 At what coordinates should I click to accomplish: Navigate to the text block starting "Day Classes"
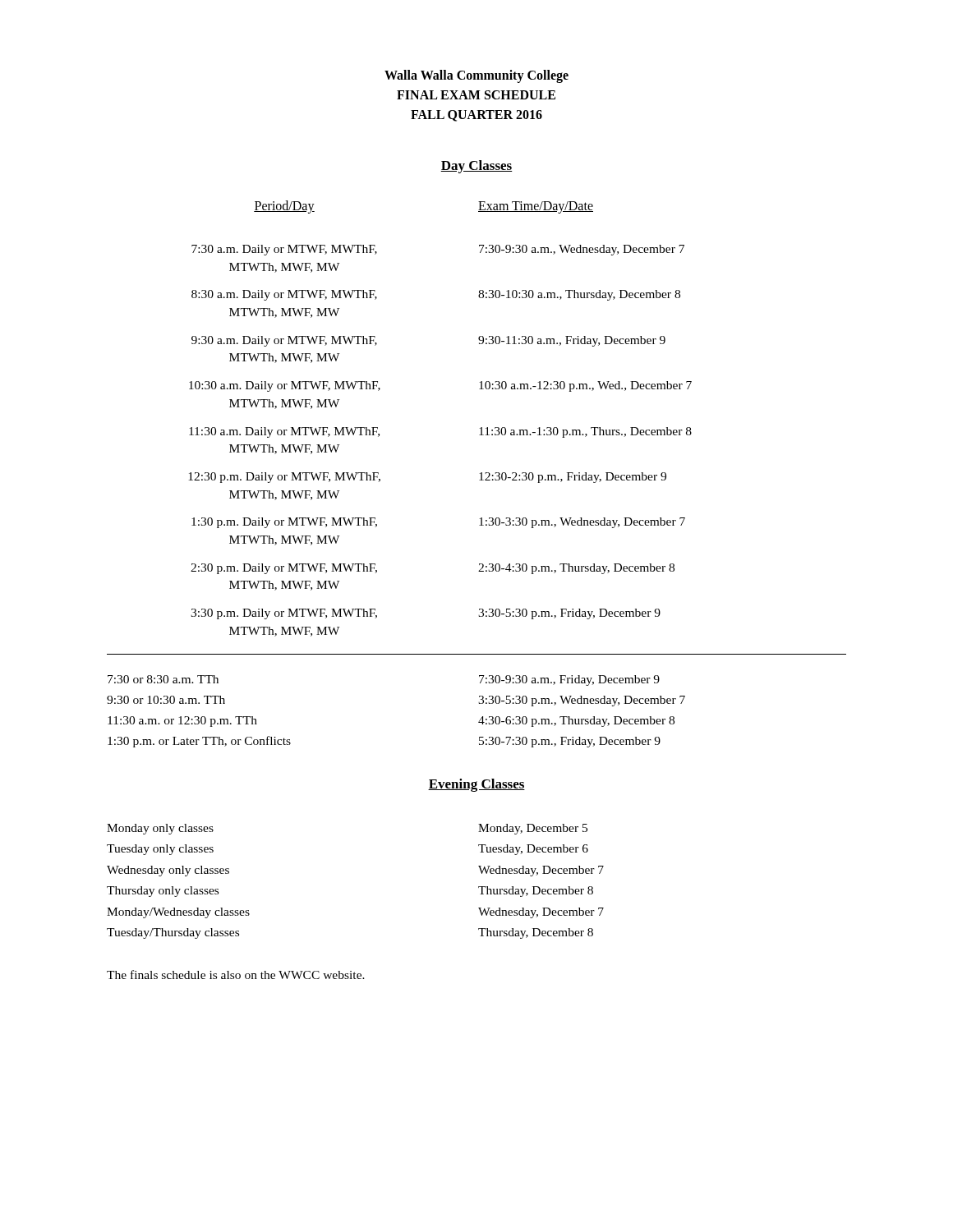pyautogui.click(x=476, y=166)
